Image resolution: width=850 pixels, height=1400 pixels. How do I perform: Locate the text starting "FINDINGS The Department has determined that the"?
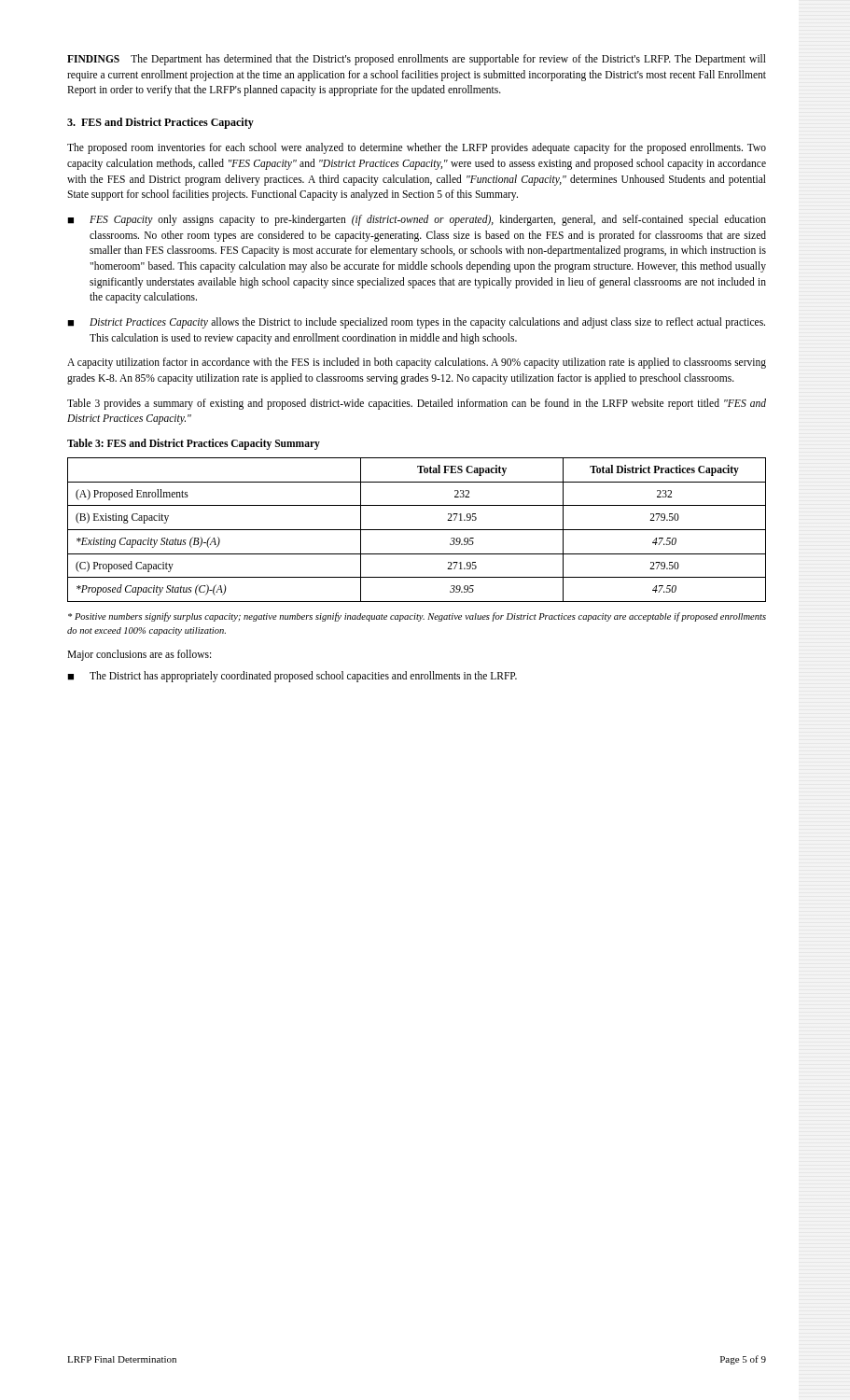click(417, 74)
